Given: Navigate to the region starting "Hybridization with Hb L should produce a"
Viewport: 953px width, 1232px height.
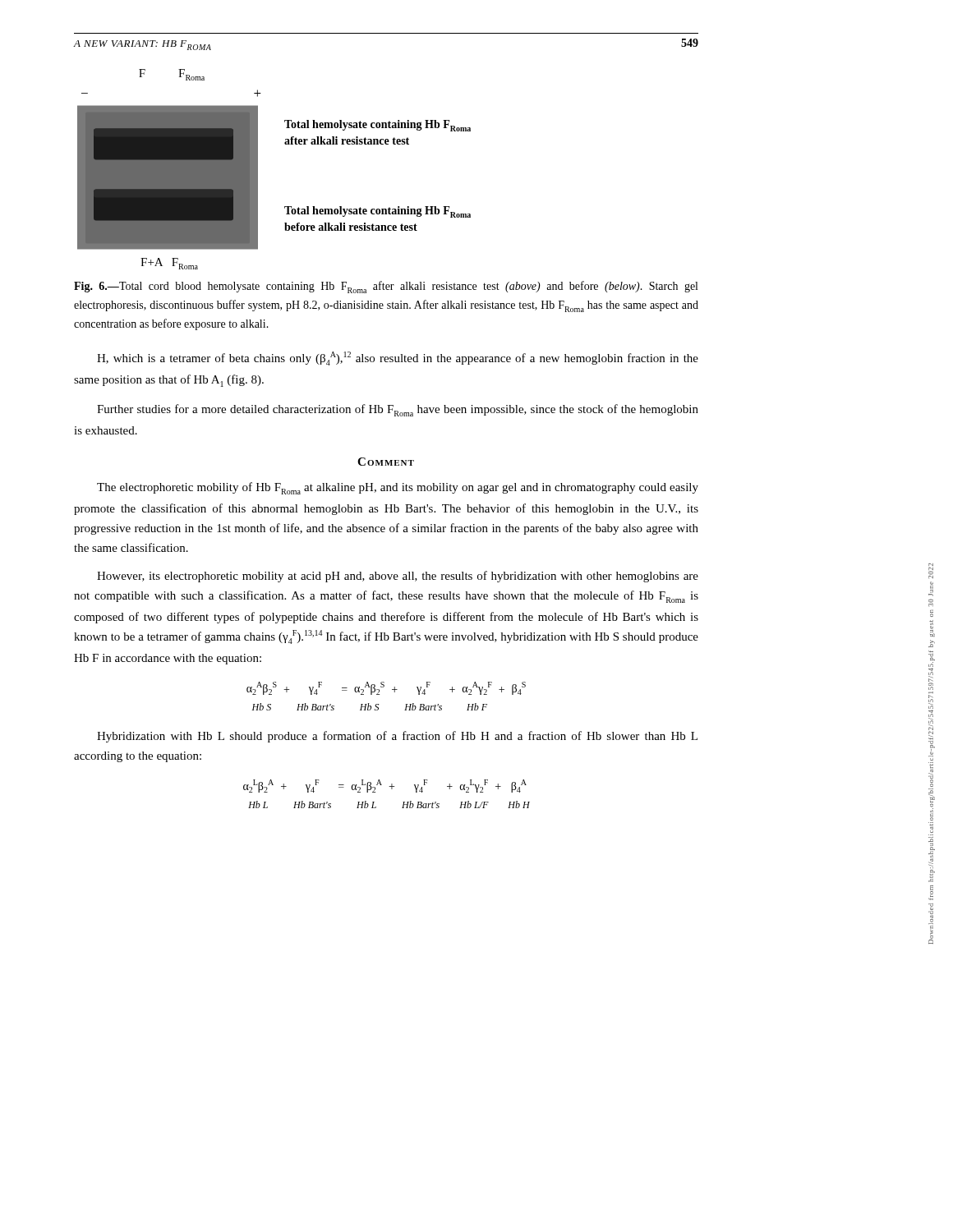Looking at the screenshot, I should tap(386, 746).
